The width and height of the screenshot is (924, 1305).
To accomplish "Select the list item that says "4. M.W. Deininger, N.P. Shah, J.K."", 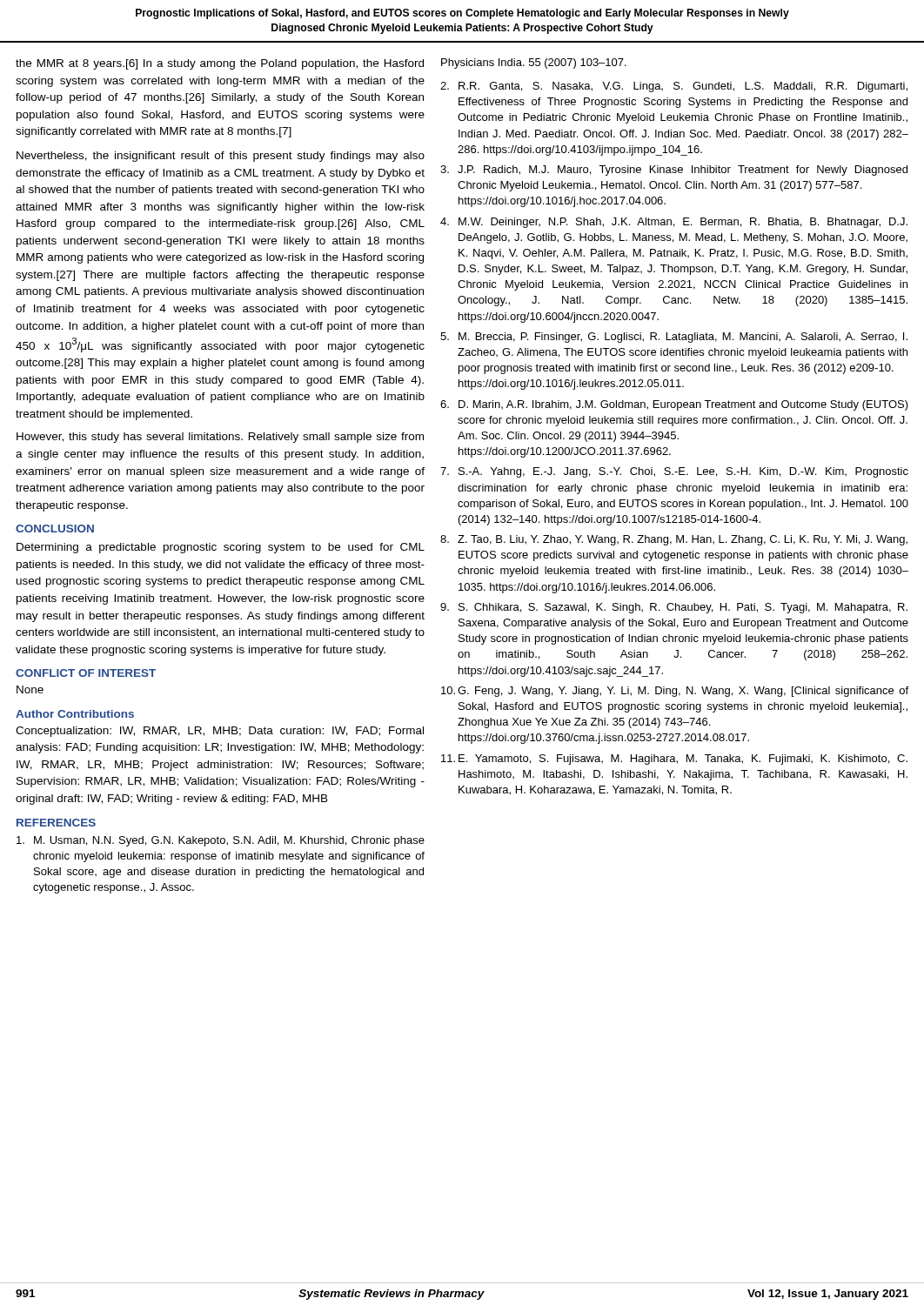I will [674, 269].
